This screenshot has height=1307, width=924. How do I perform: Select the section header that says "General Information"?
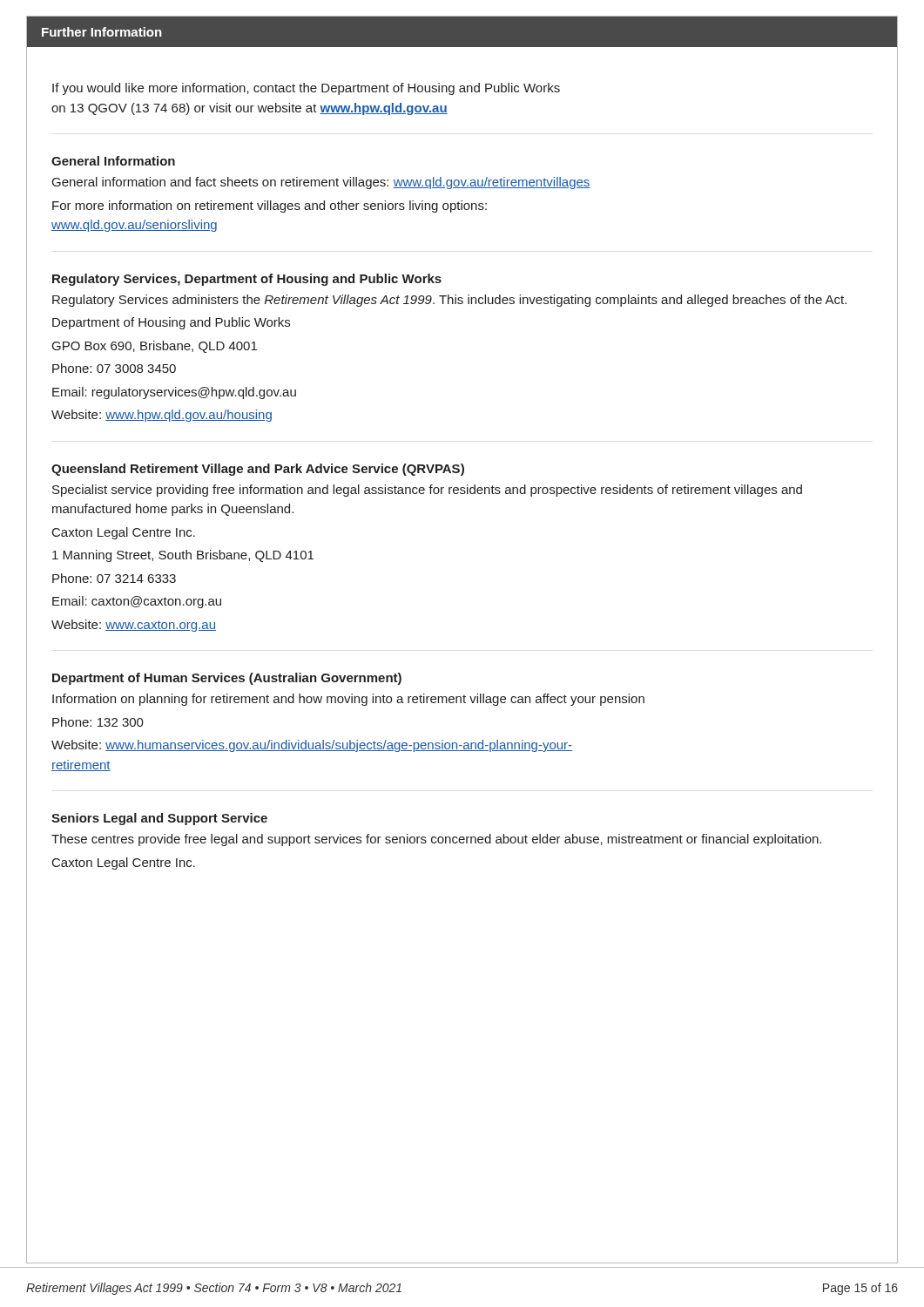pos(113,161)
